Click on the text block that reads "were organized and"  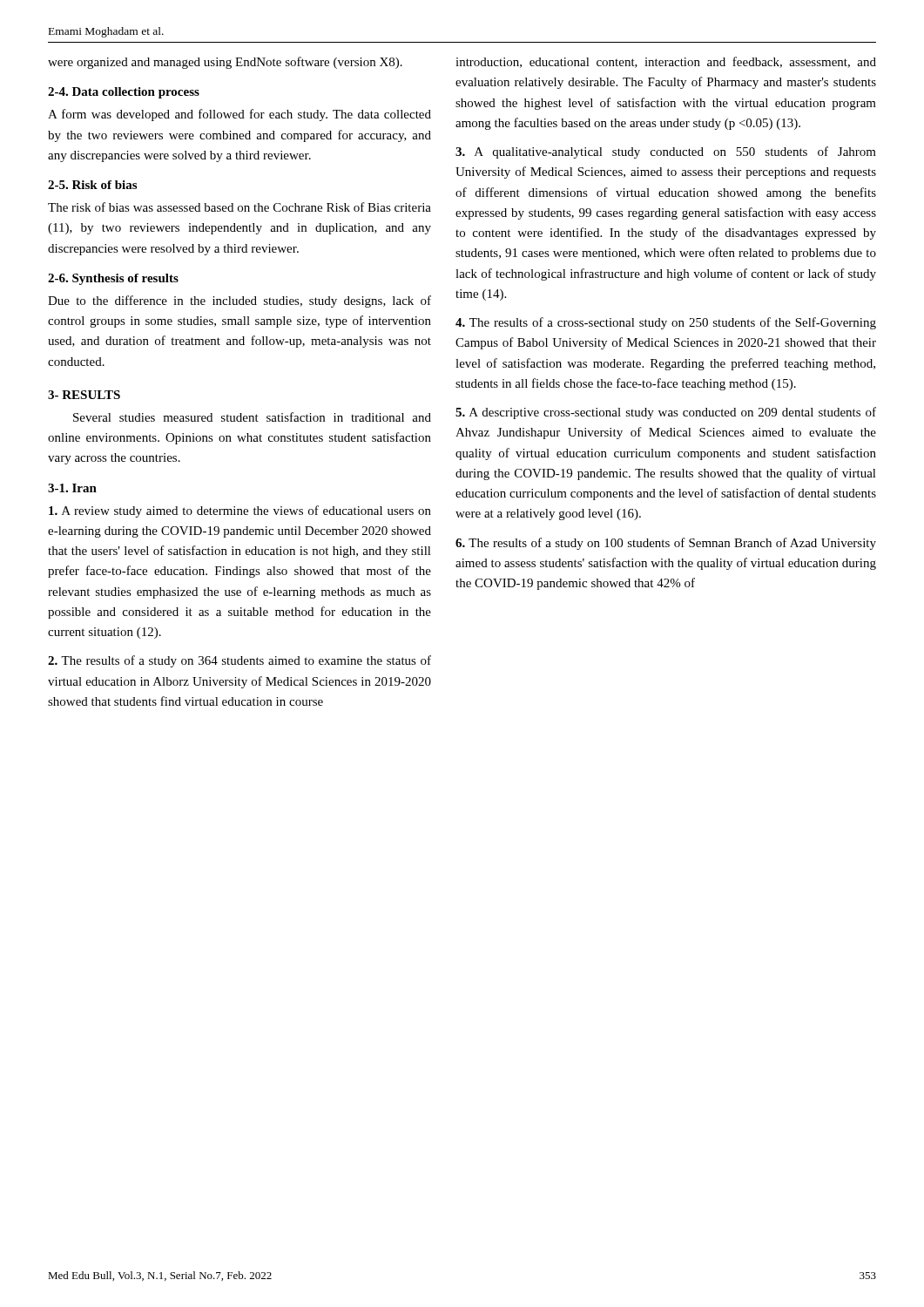(x=239, y=62)
